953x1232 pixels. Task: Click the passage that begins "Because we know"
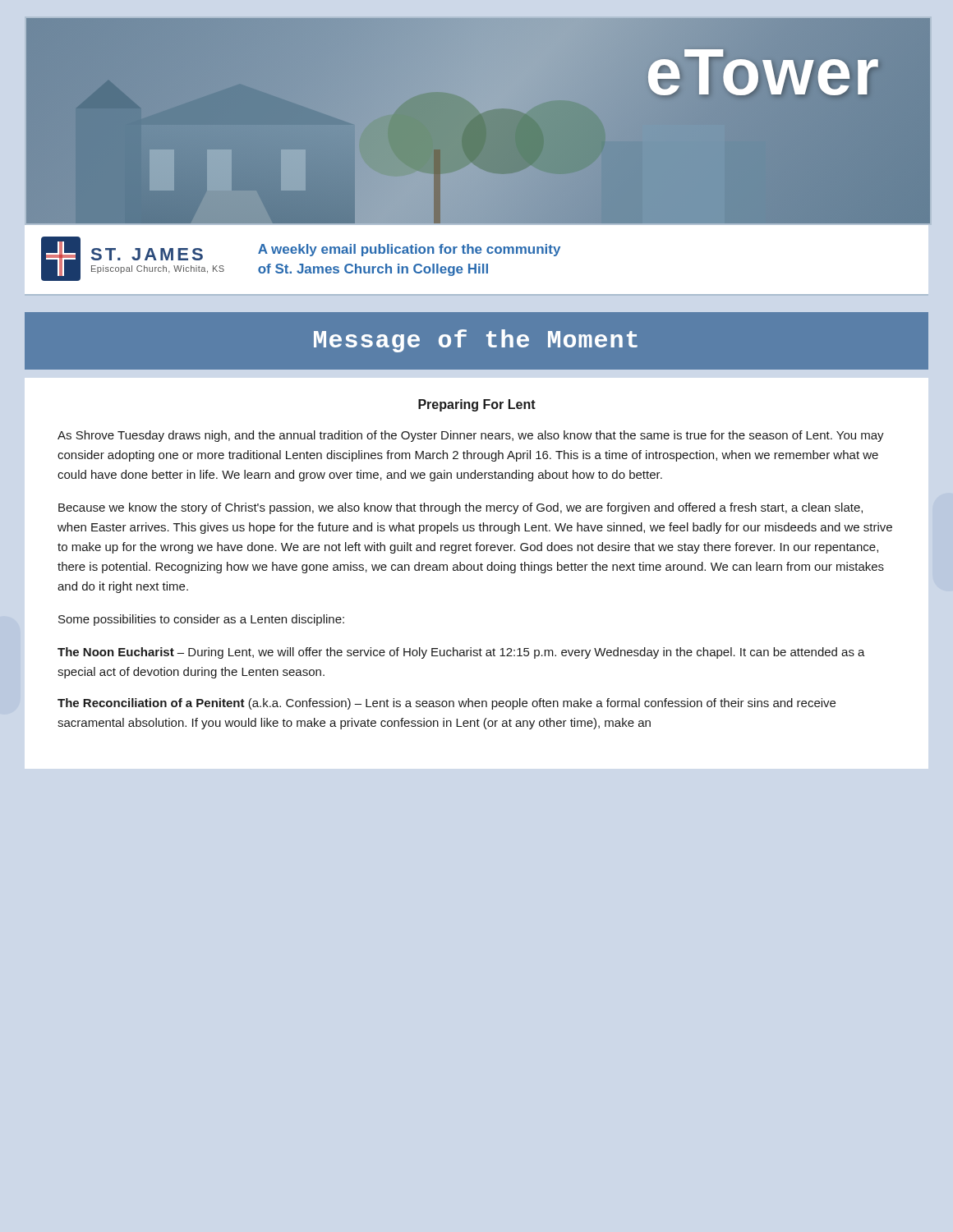click(476, 547)
